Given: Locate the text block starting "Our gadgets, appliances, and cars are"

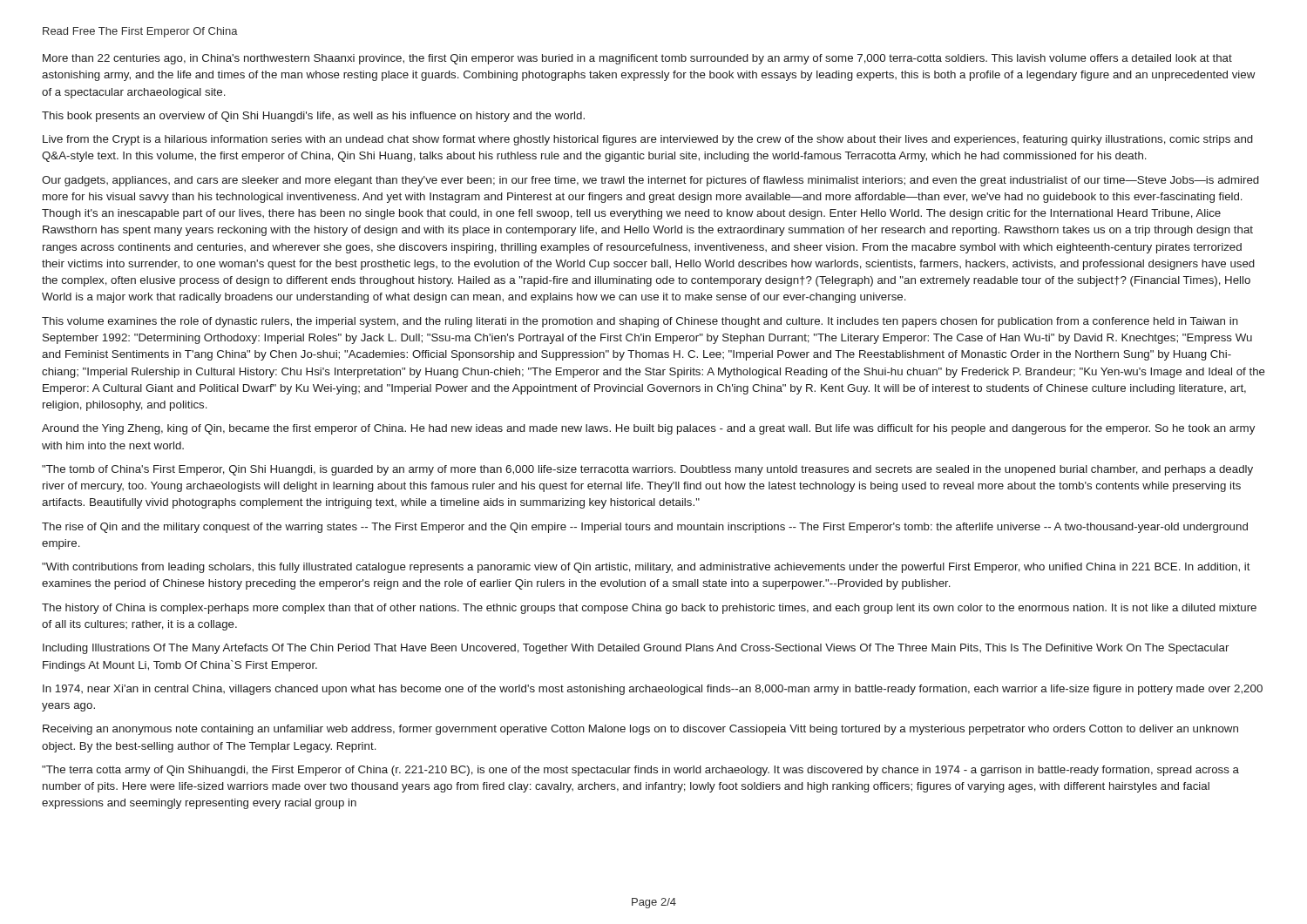Looking at the screenshot, I should tap(651, 238).
